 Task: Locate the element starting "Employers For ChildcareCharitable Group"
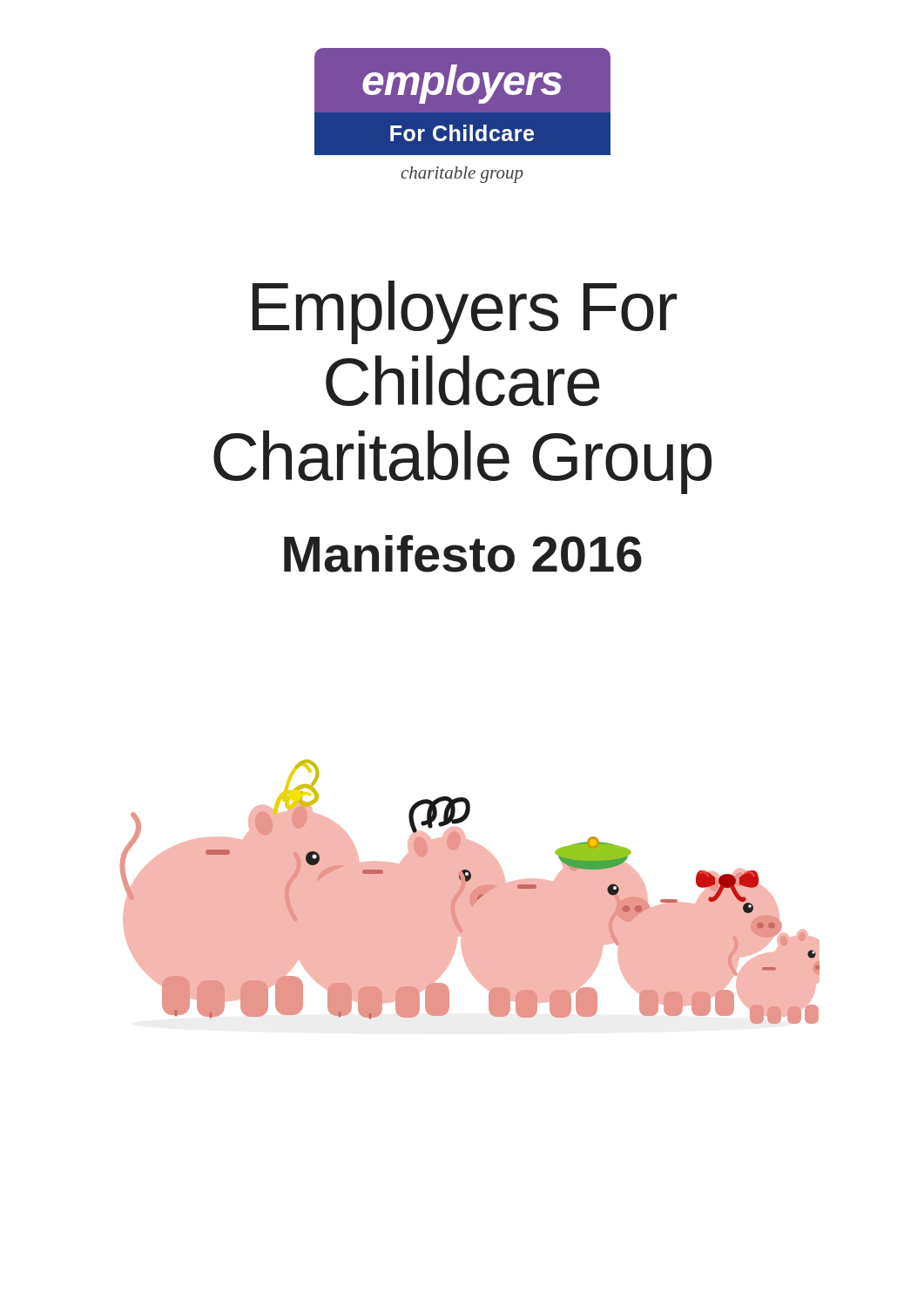click(x=462, y=382)
